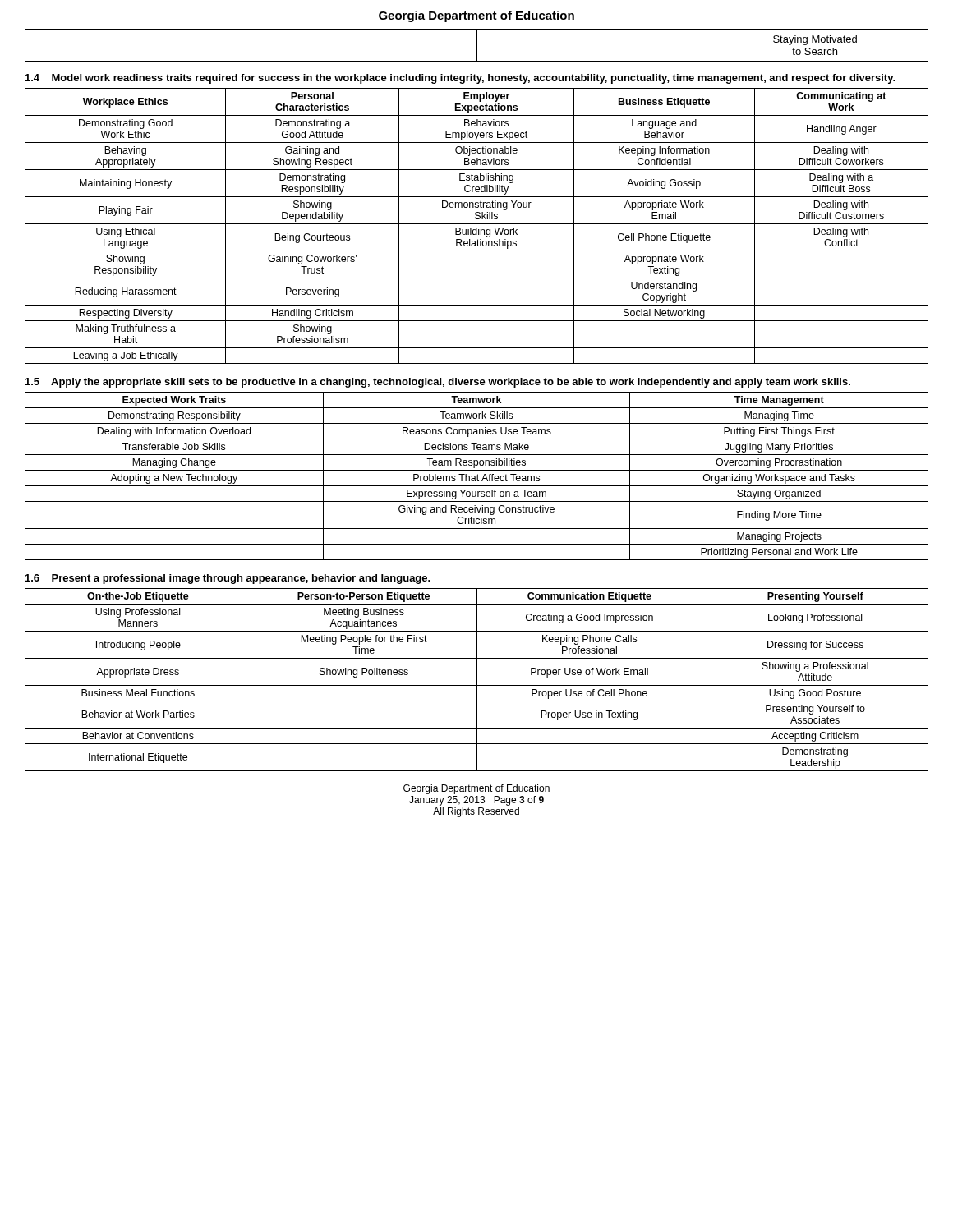Image resolution: width=953 pixels, height=1232 pixels.
Task: Click on the table containing "Reducing Harassment"
Action: pos(476,226)
